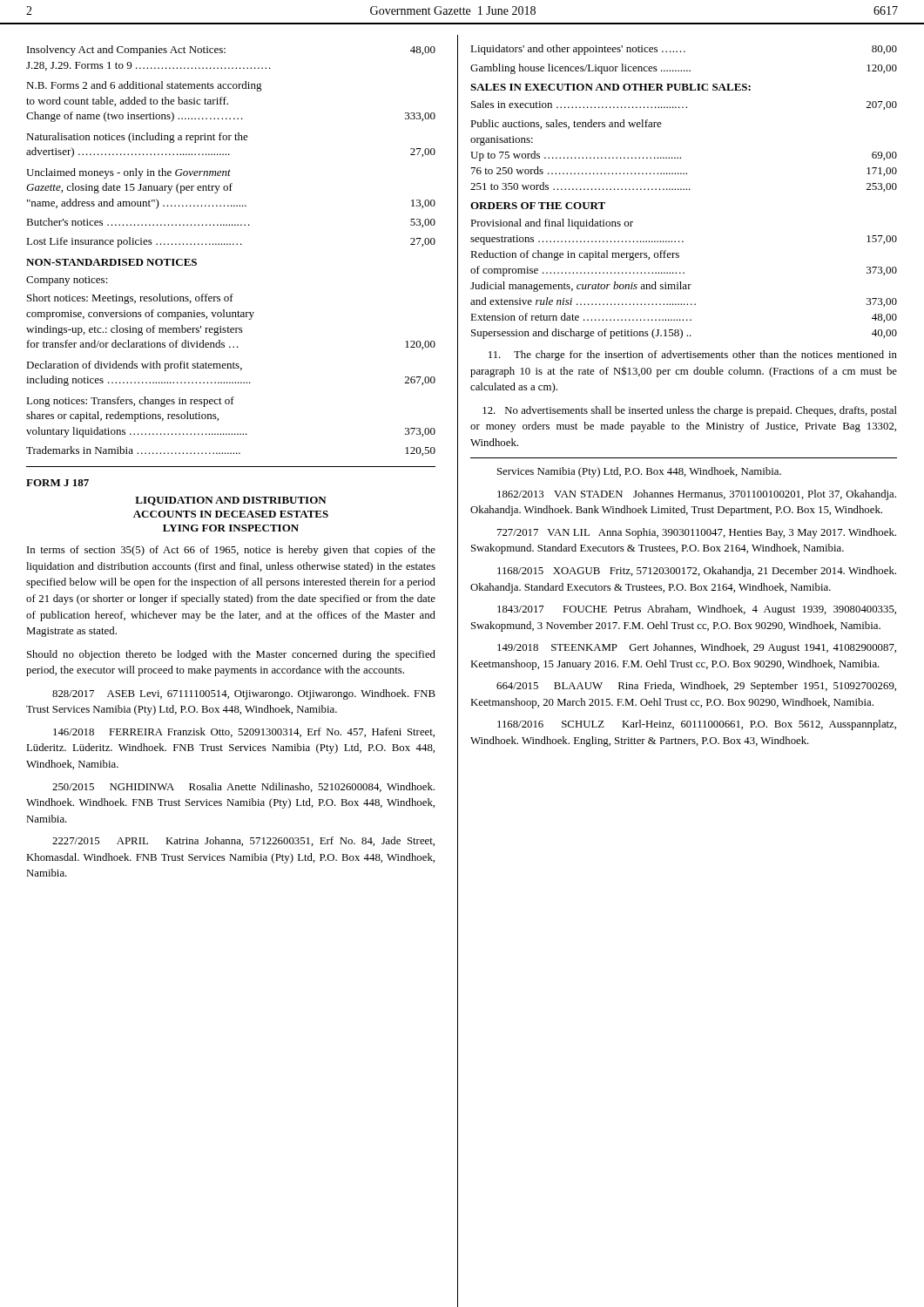Click on the table containing "Insolvency Act and Companies"

[x=231, y=250]
